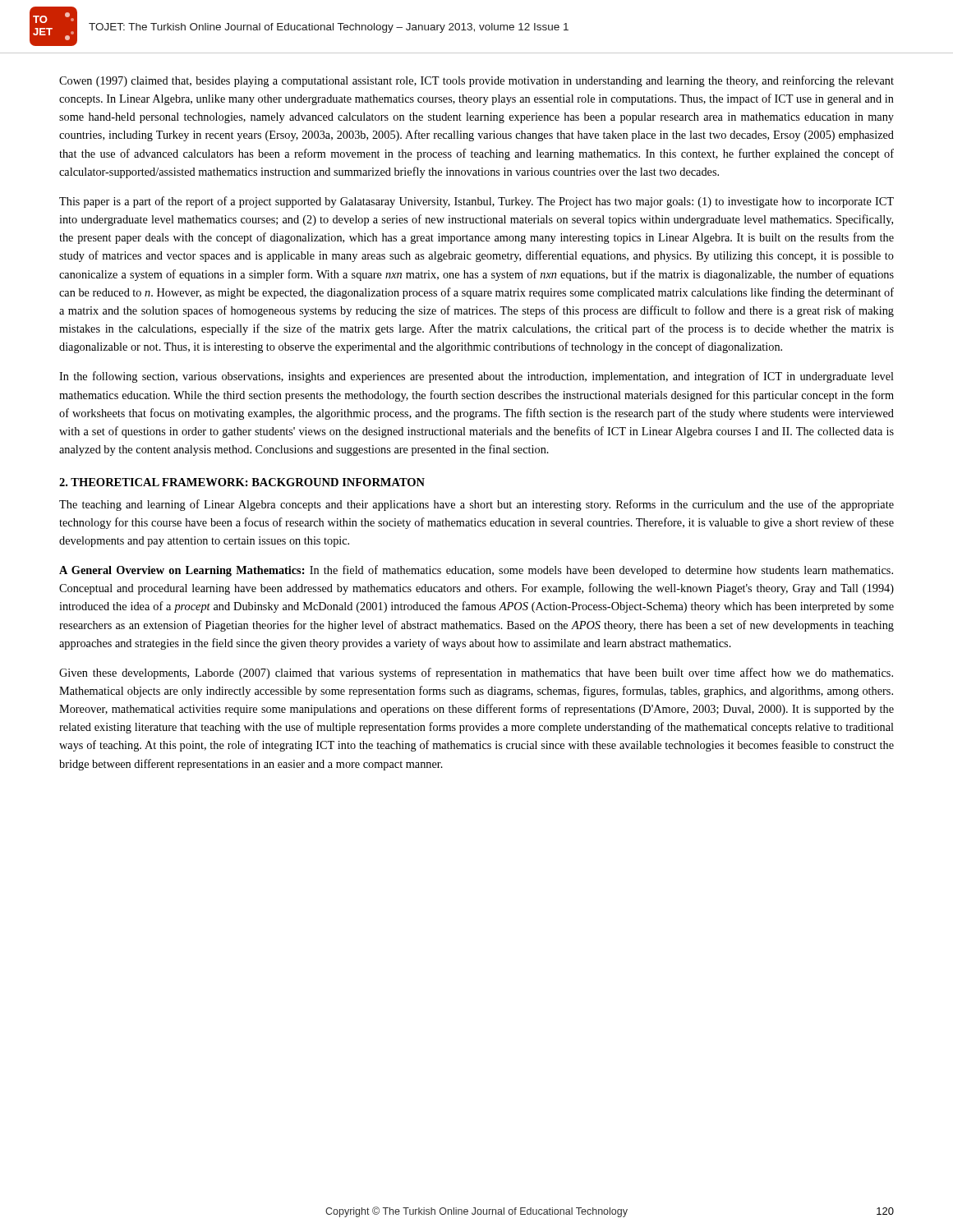The image size is (953, 1232).
Task: Click the passage that begins "A General Overview"
Action: pyautogui.click(x=476, y=606)
